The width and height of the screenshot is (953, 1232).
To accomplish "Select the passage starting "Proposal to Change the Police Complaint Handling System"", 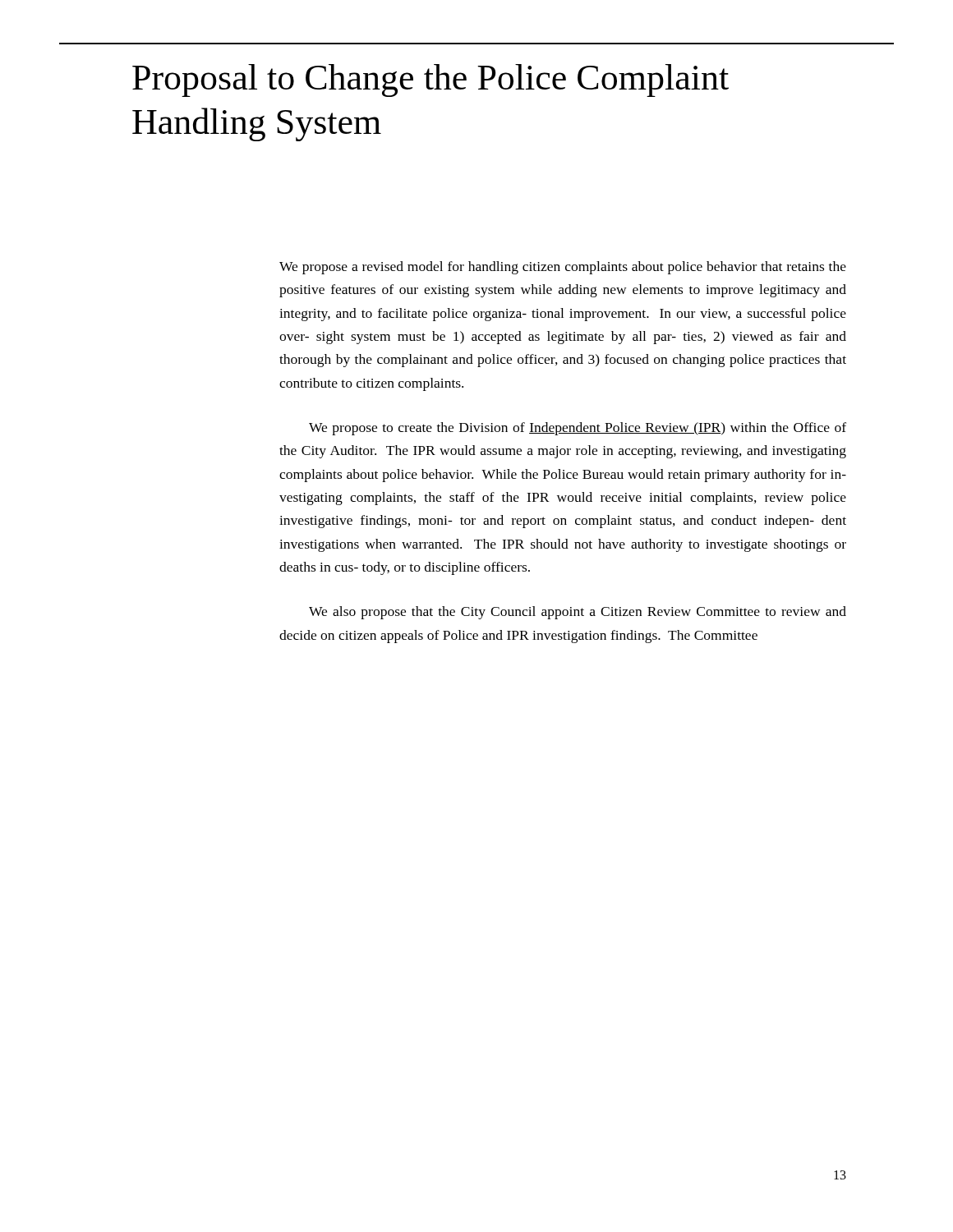I will pyautogui.click(x=476, y=100).
